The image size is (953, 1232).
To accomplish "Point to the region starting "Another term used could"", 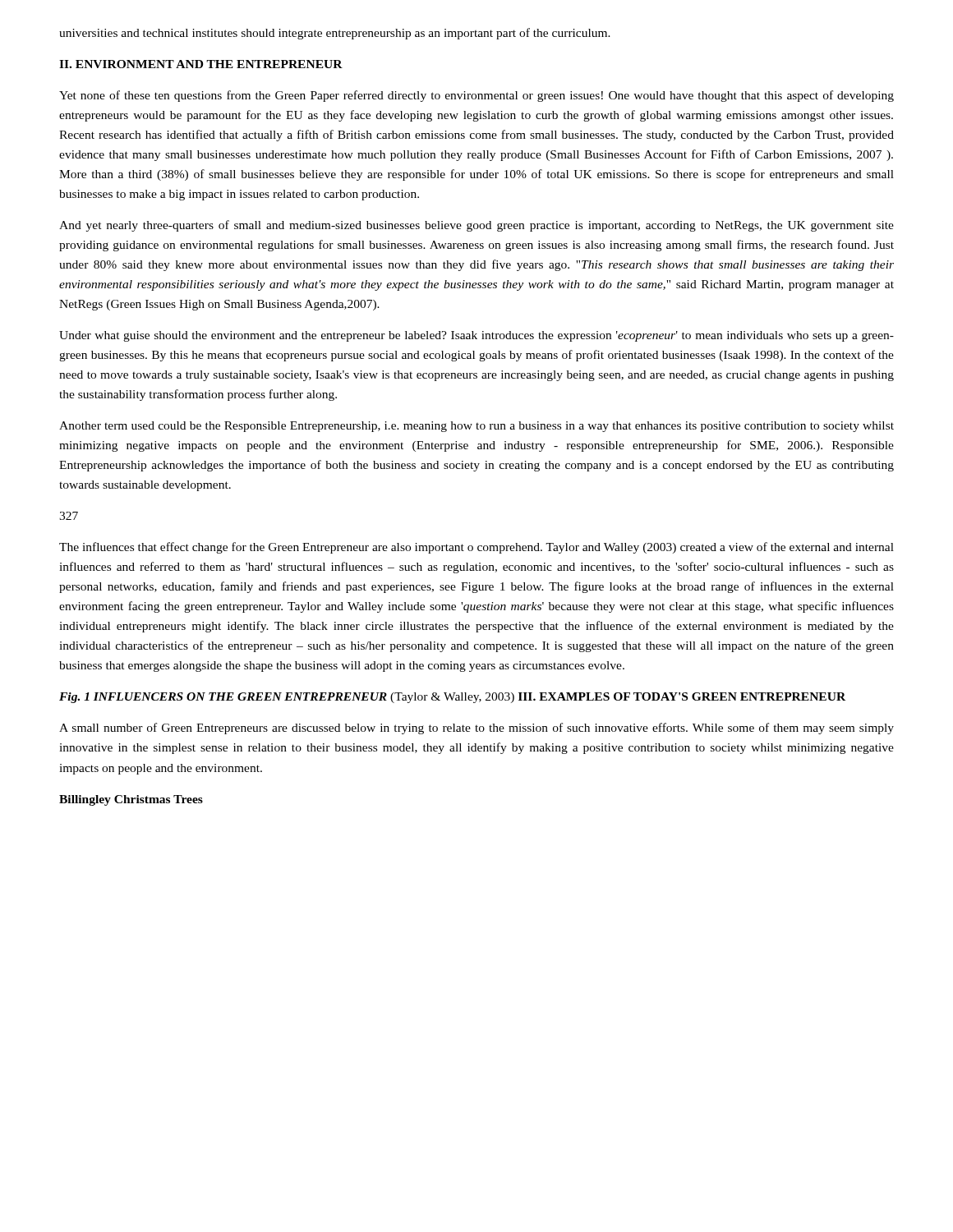I will (x=476, y=455).
